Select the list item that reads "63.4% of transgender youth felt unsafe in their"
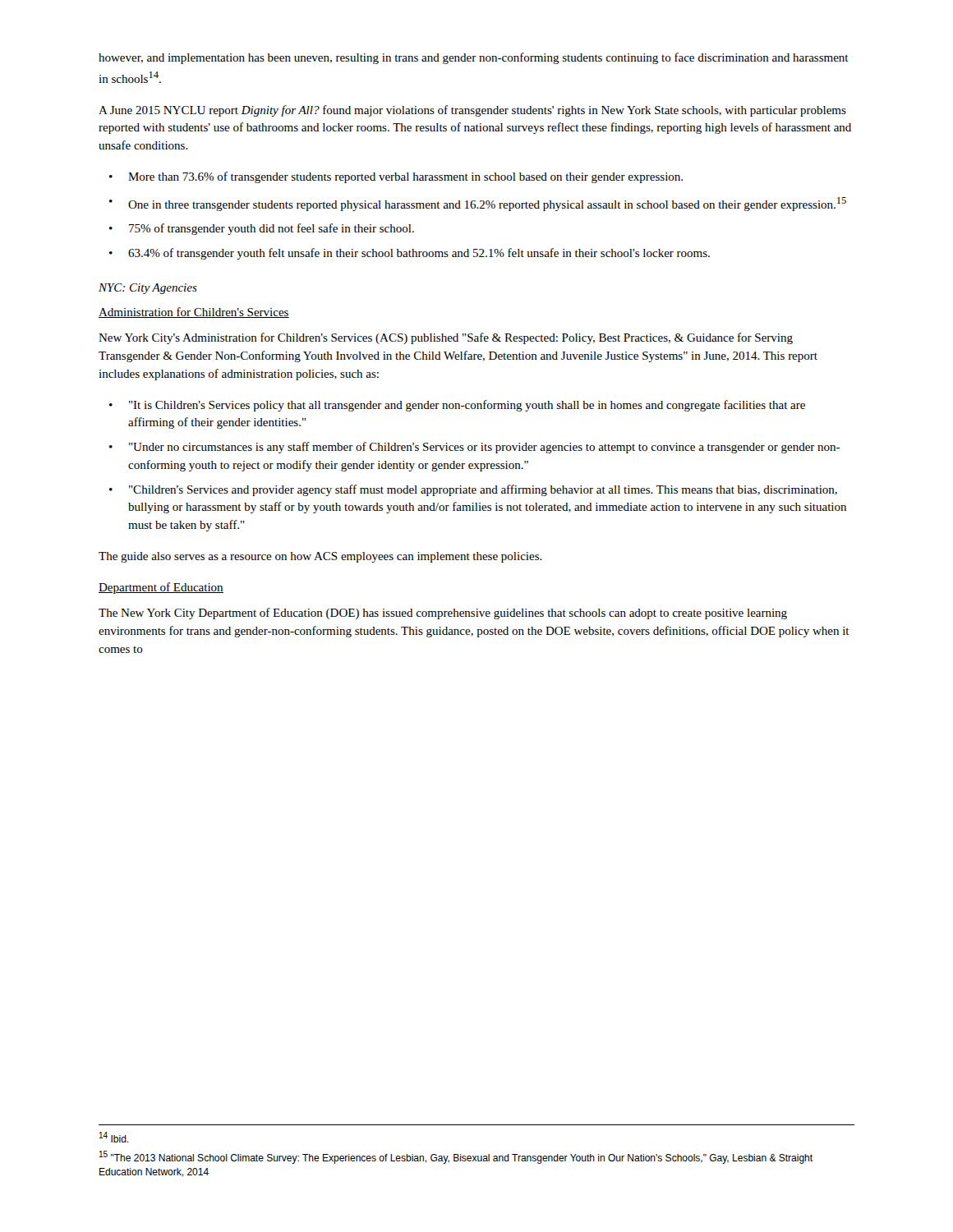Viewport: 953px width, 1232px height. 419,253
